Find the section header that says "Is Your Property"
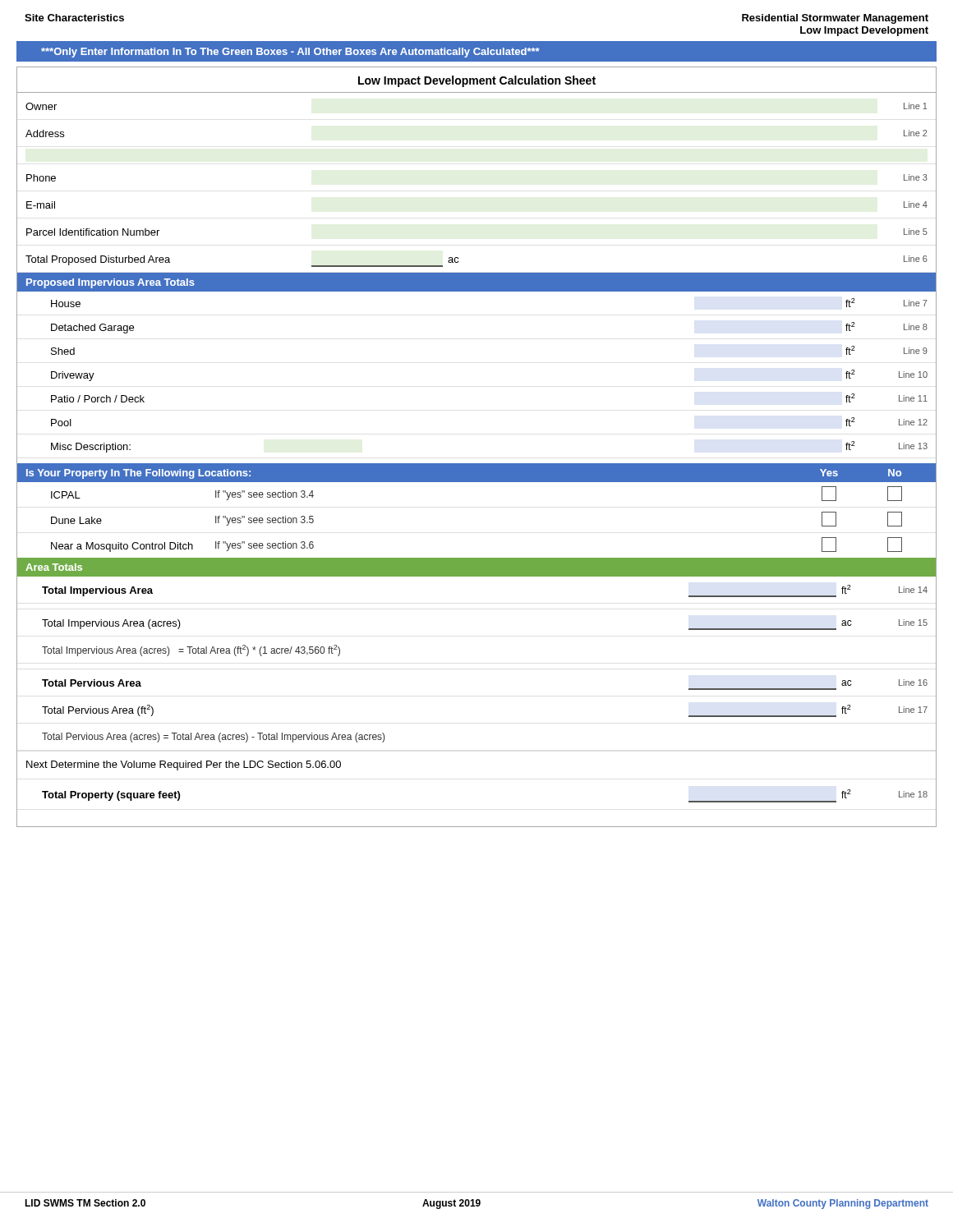 point(476,473)
